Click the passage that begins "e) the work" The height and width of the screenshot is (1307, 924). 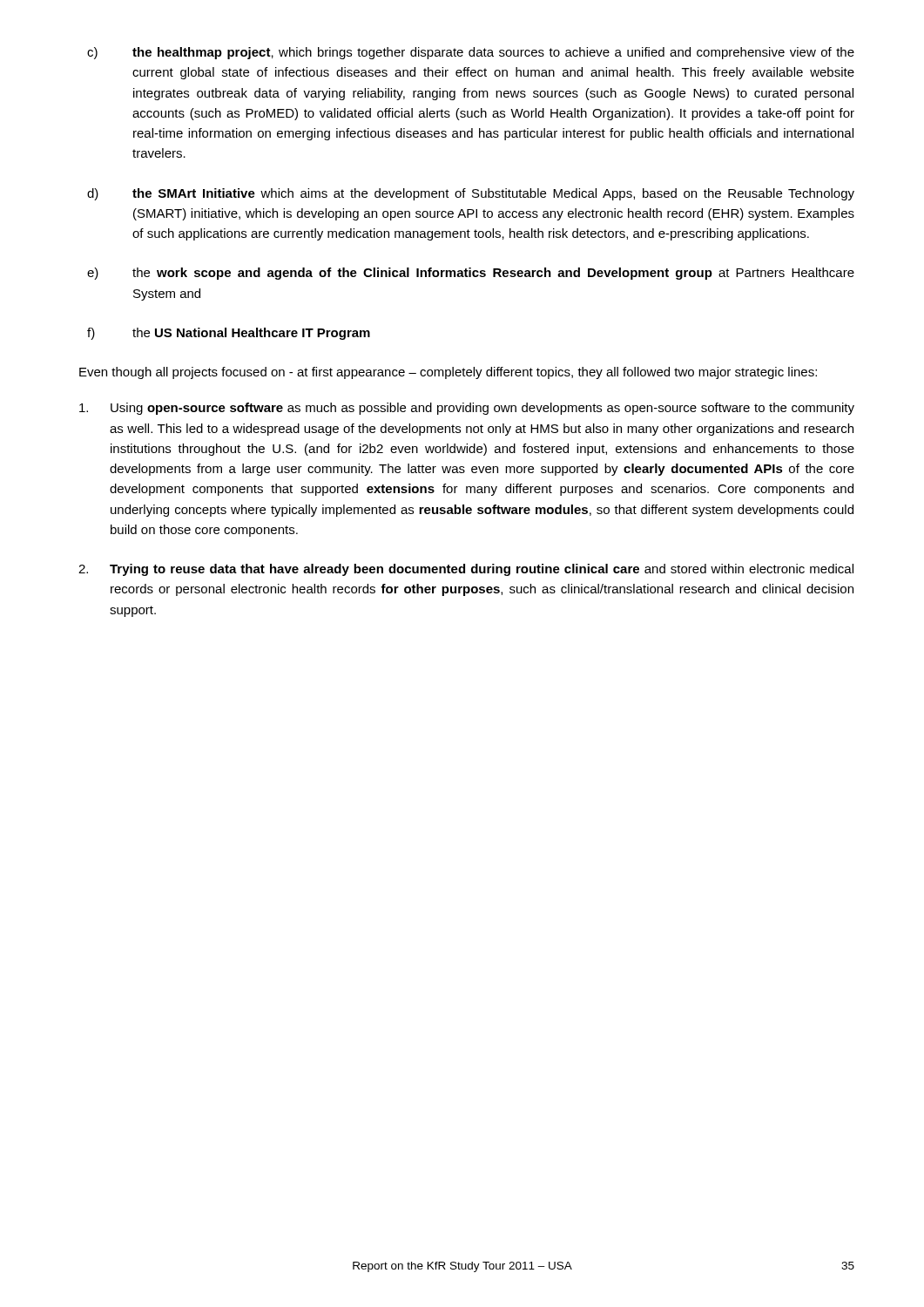[x=466, y=283]
